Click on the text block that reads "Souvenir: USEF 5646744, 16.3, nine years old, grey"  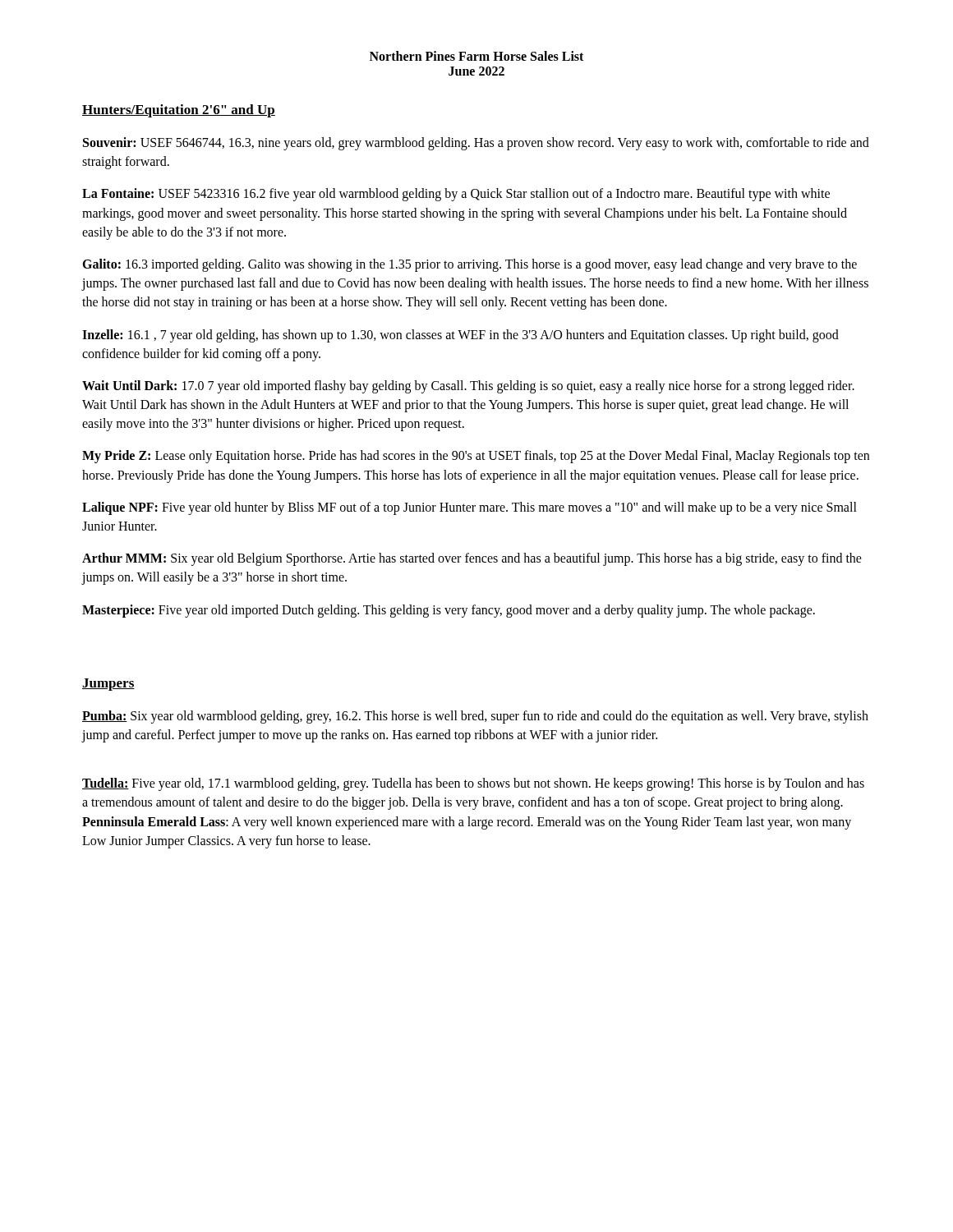point(476,152)
